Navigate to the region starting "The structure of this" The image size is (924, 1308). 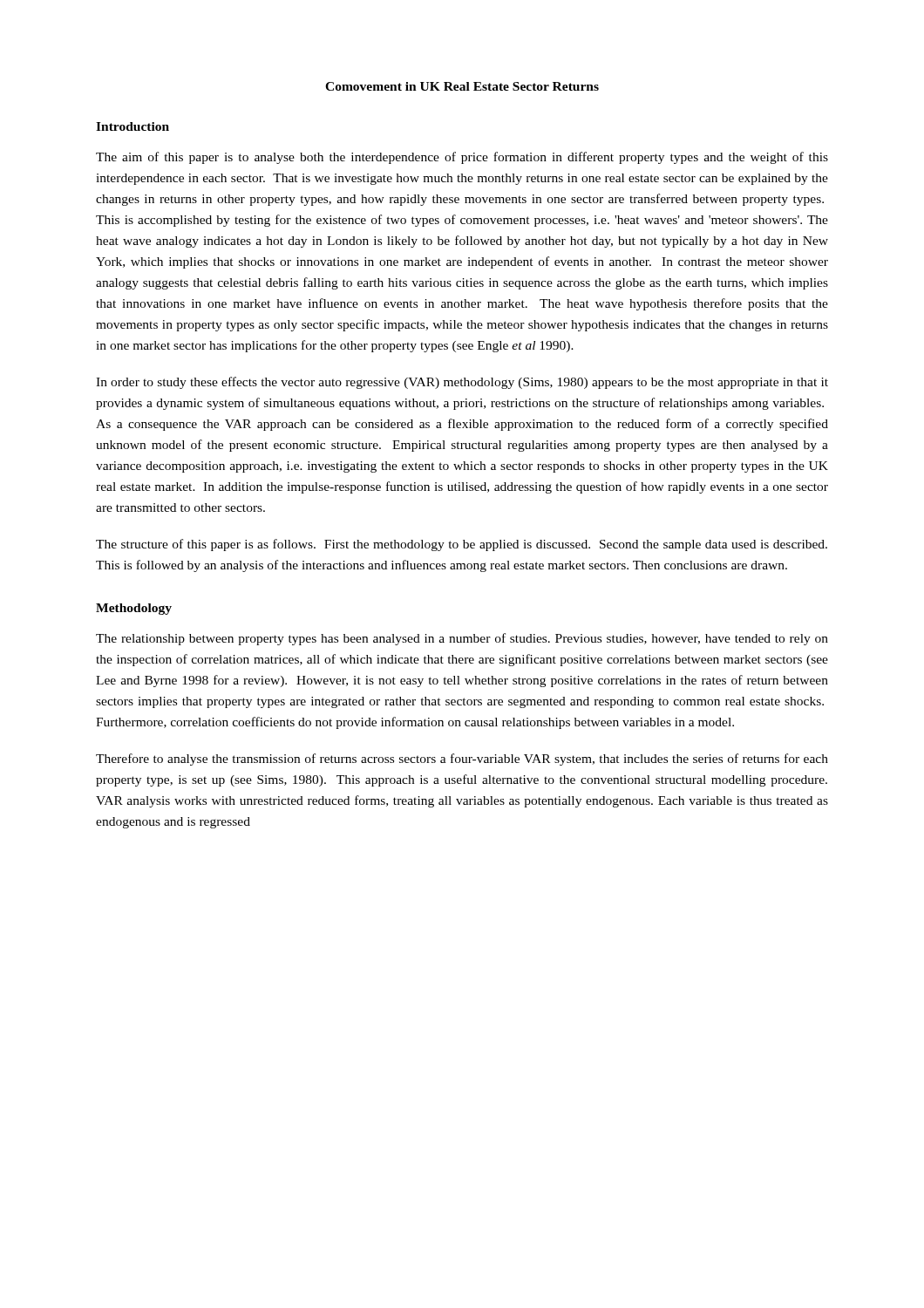462,554
